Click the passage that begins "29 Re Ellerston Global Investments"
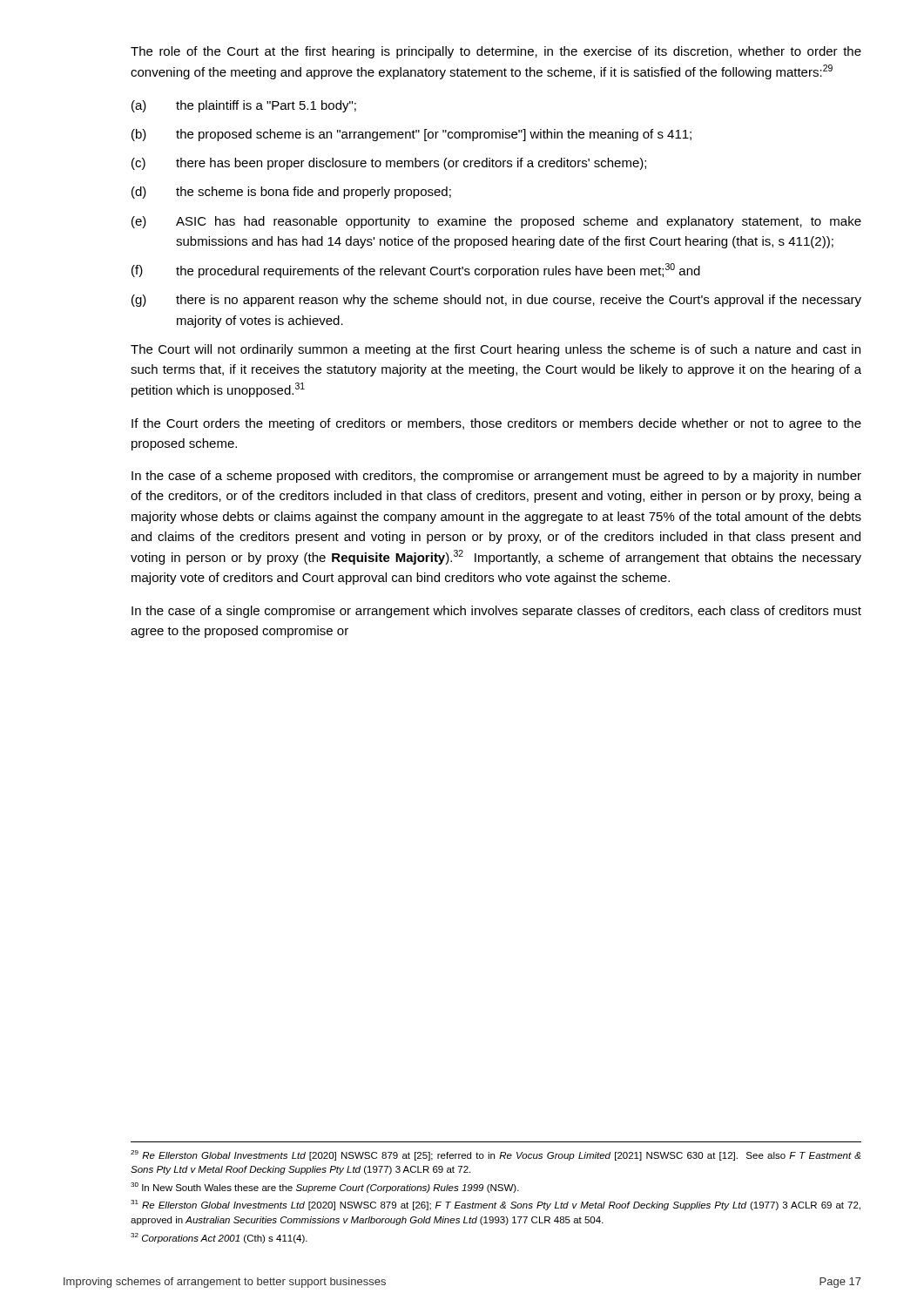 [x=496, y=1161]
